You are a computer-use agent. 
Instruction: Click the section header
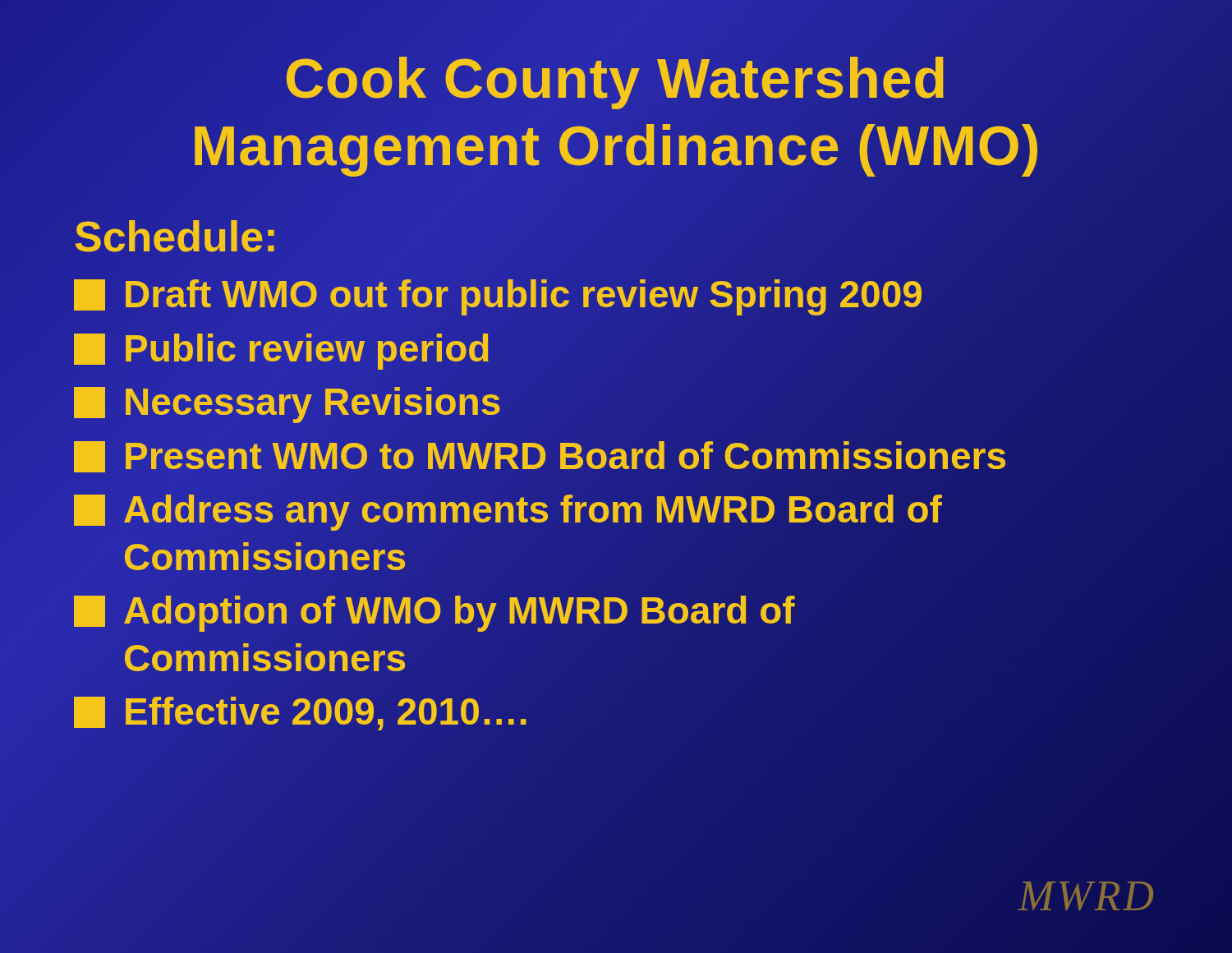point(176,237)
